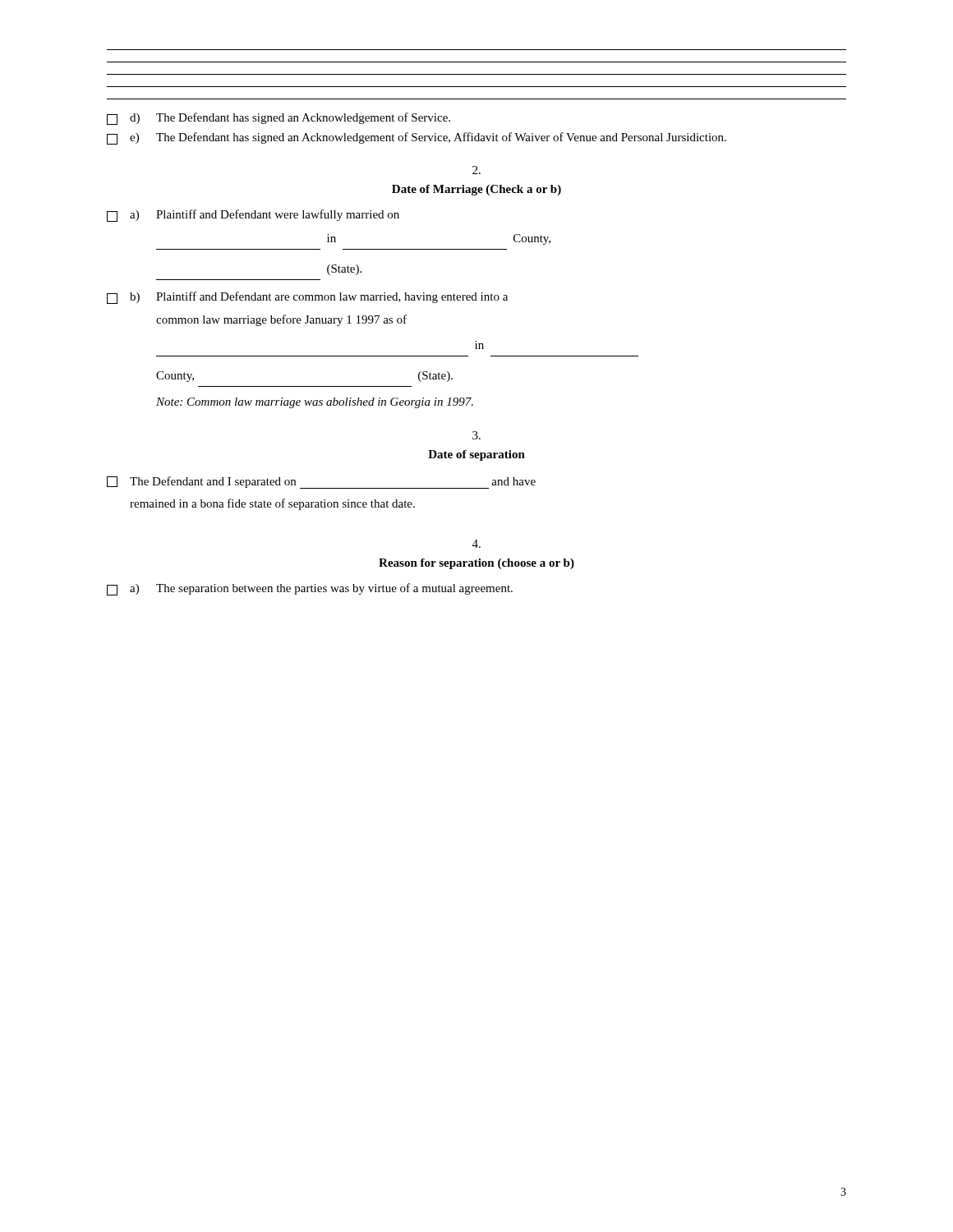Point to the block starting "a) The separation between the parties was by"
The image size is (953, 1232).
click(476, 589)
